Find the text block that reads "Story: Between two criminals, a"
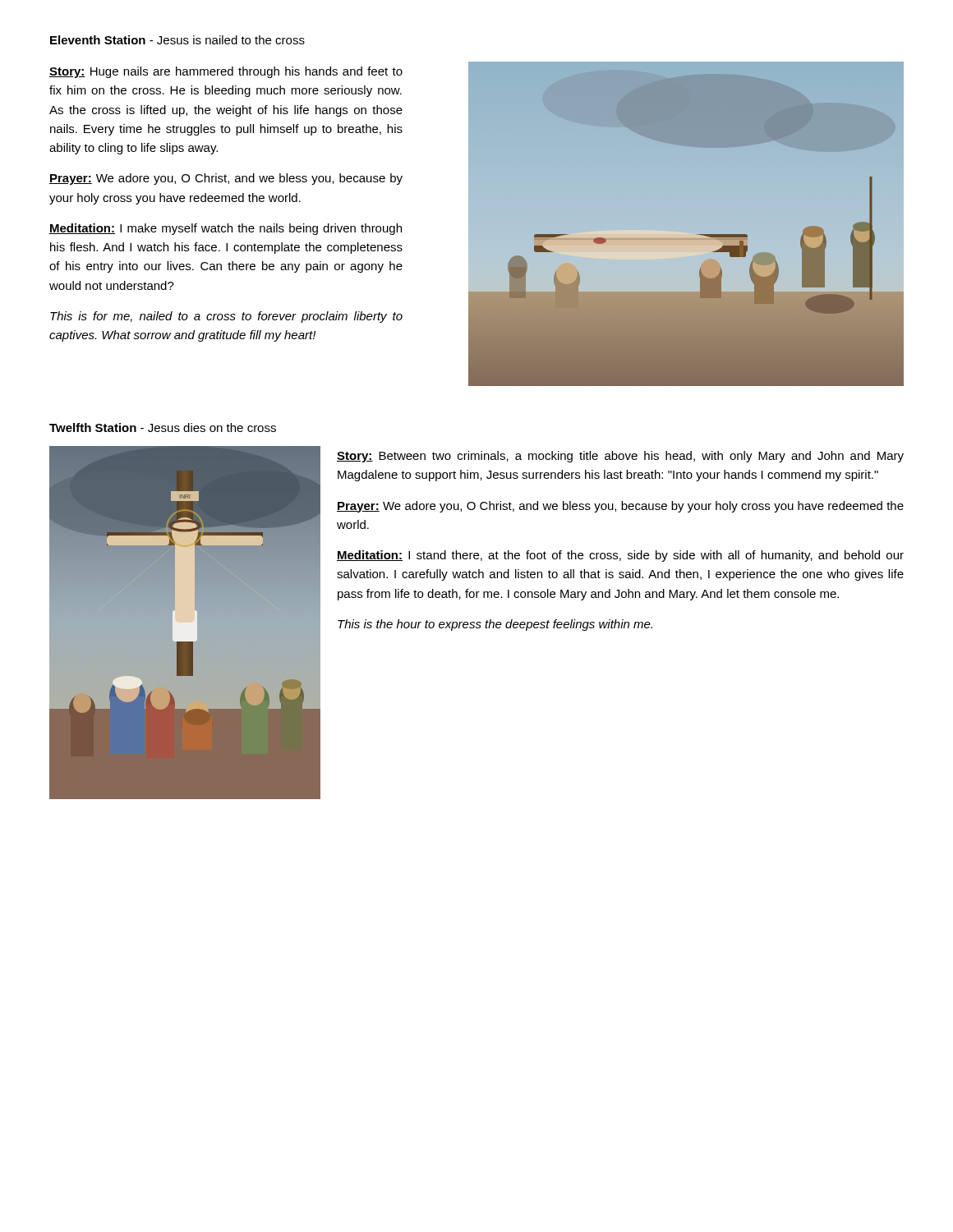This screenshot has height=1232, width=953. pyautogui.click(x=620, y=465)
